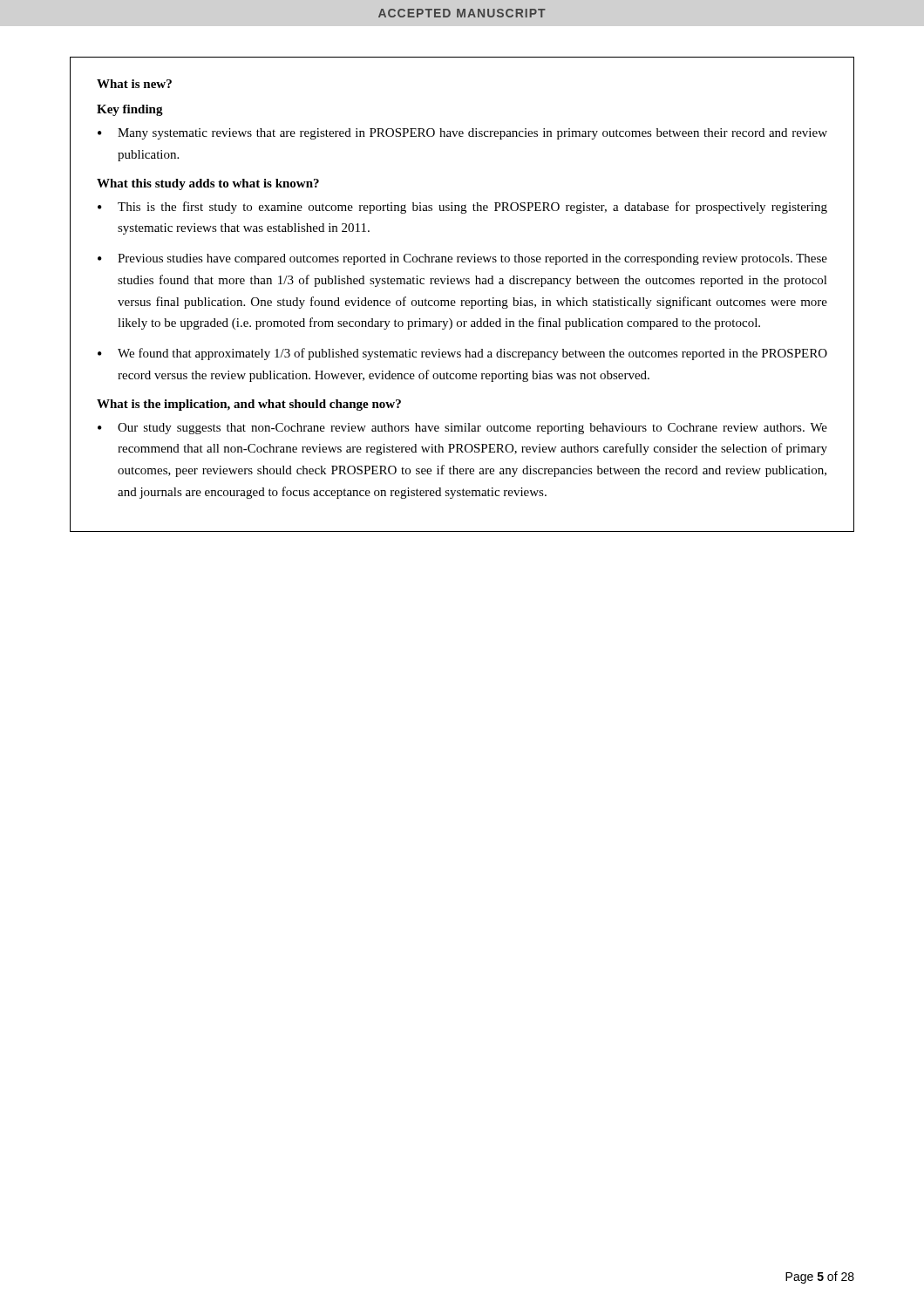Find the element starting "• We found that"

[462, 364]
